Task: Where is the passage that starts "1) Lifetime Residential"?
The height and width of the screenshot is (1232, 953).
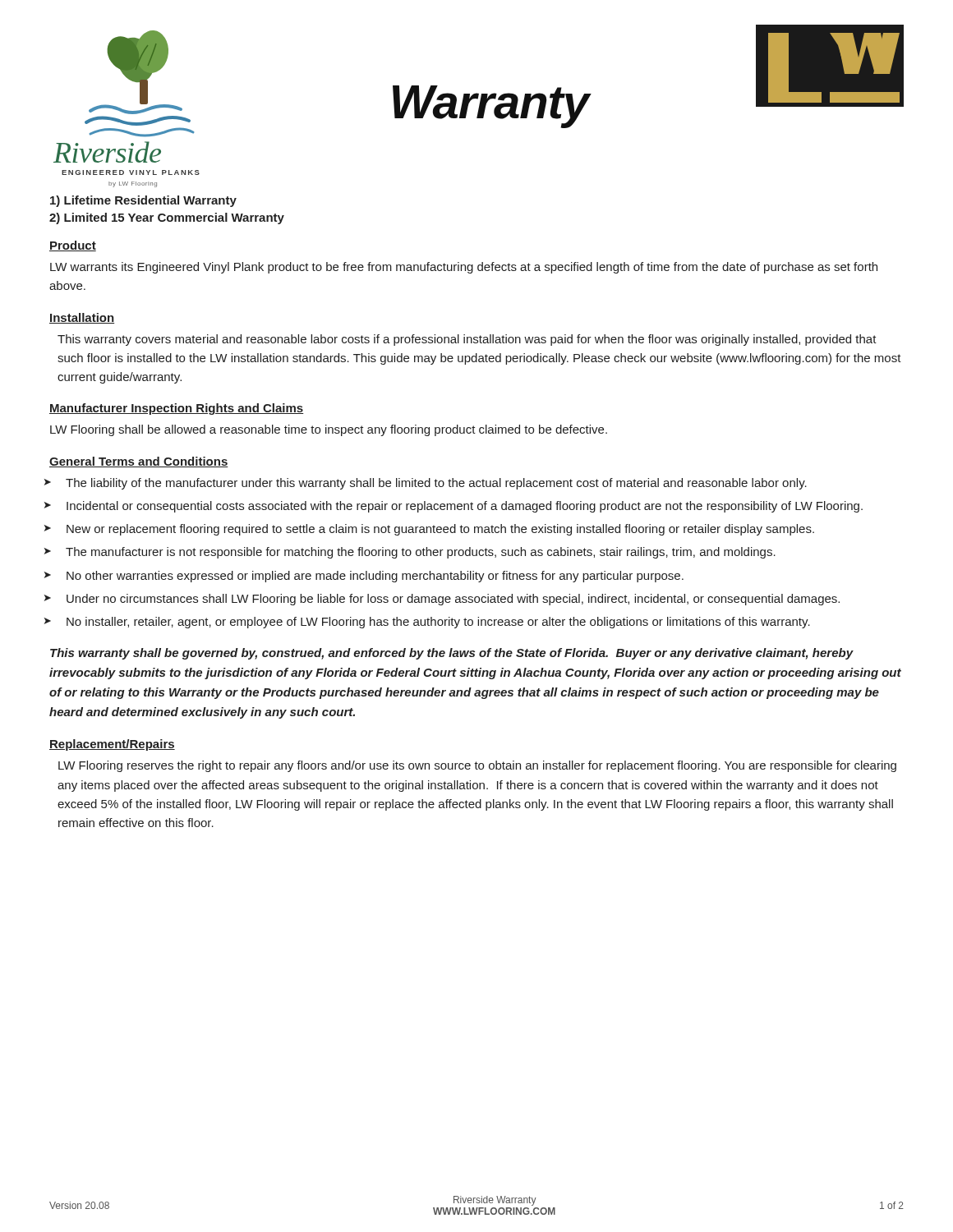Action: point(143,200)
